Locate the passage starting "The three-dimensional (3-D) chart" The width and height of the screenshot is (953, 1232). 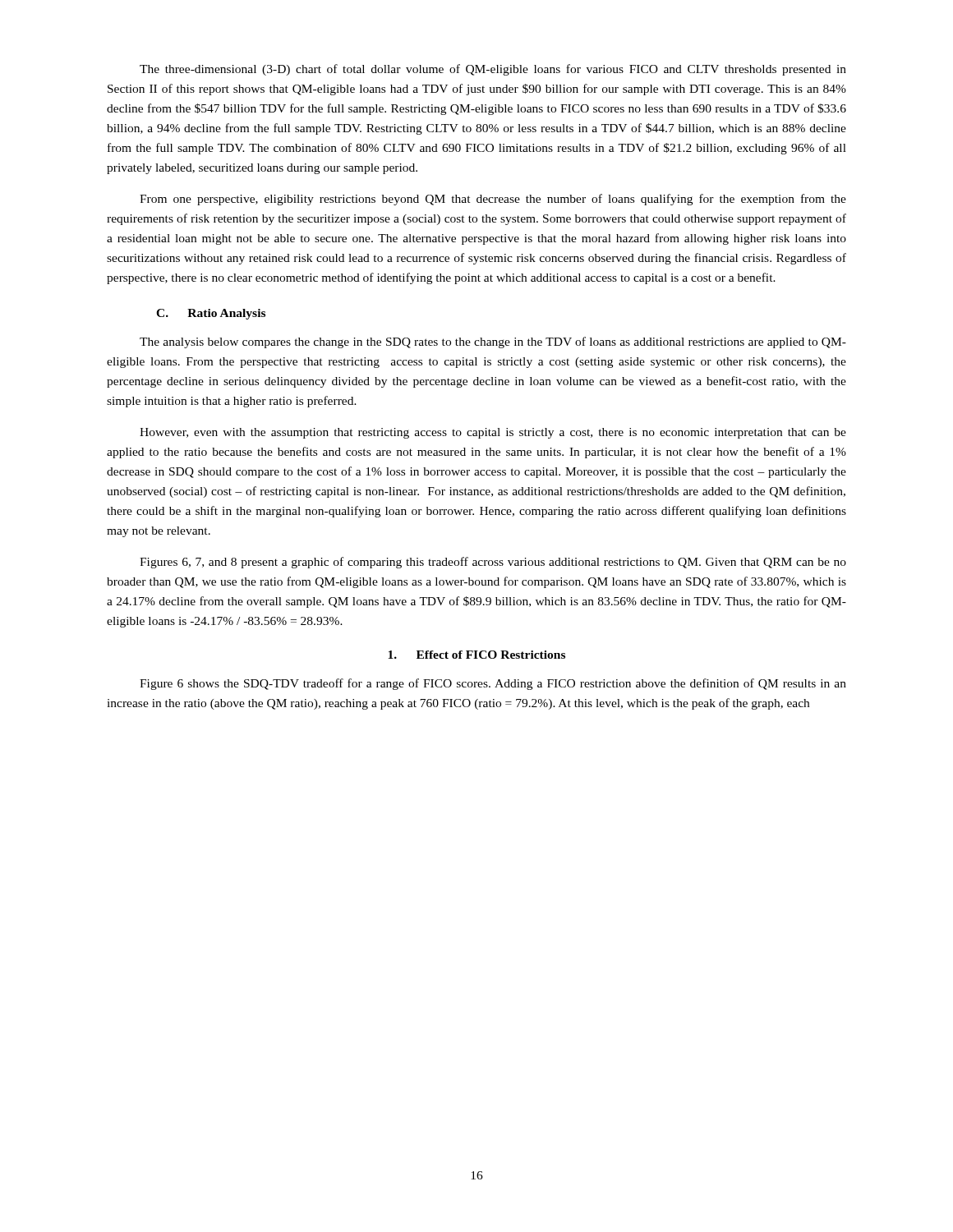coord(476,118)
